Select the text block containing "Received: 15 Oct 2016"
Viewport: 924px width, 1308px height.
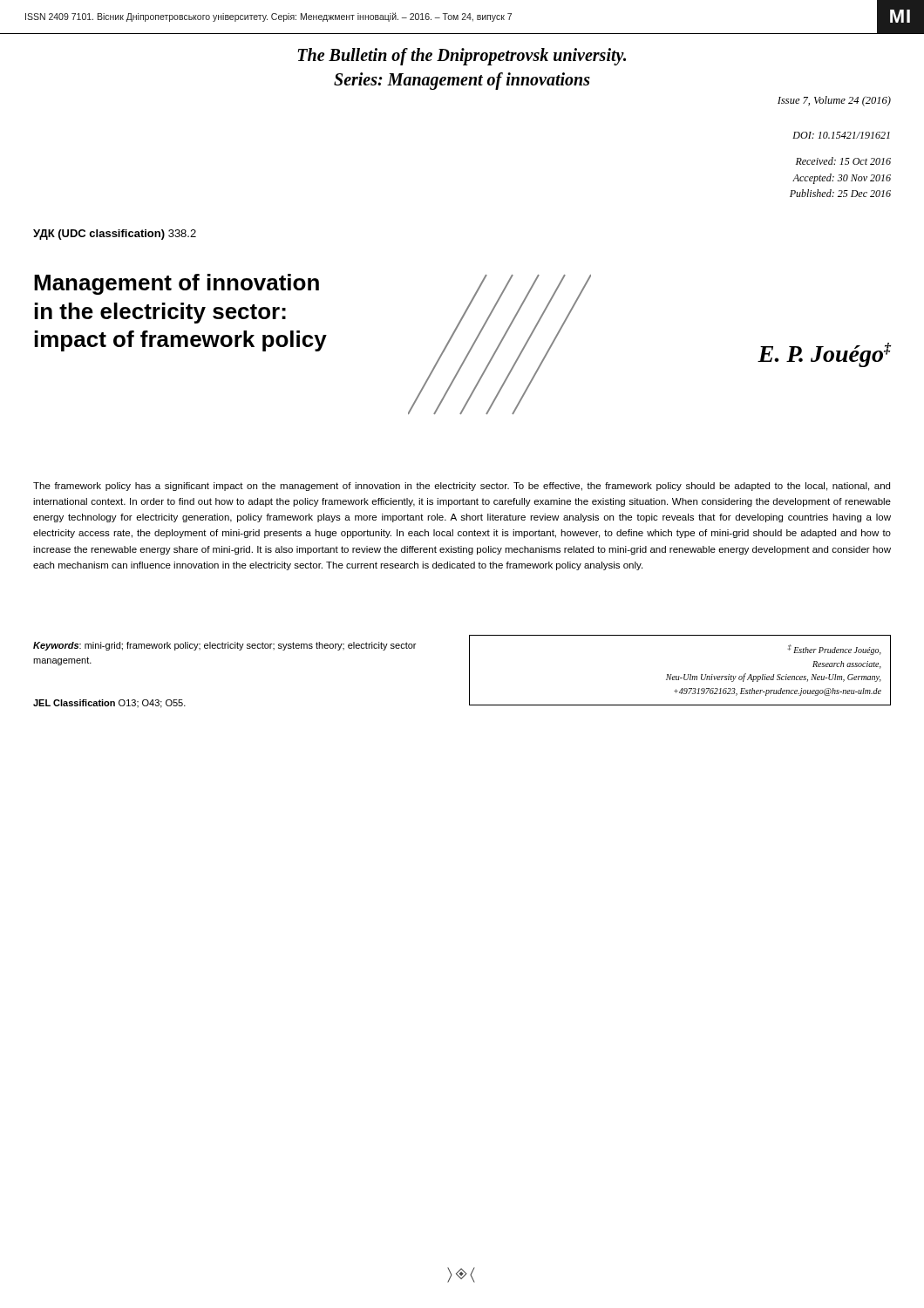(840, 178)
